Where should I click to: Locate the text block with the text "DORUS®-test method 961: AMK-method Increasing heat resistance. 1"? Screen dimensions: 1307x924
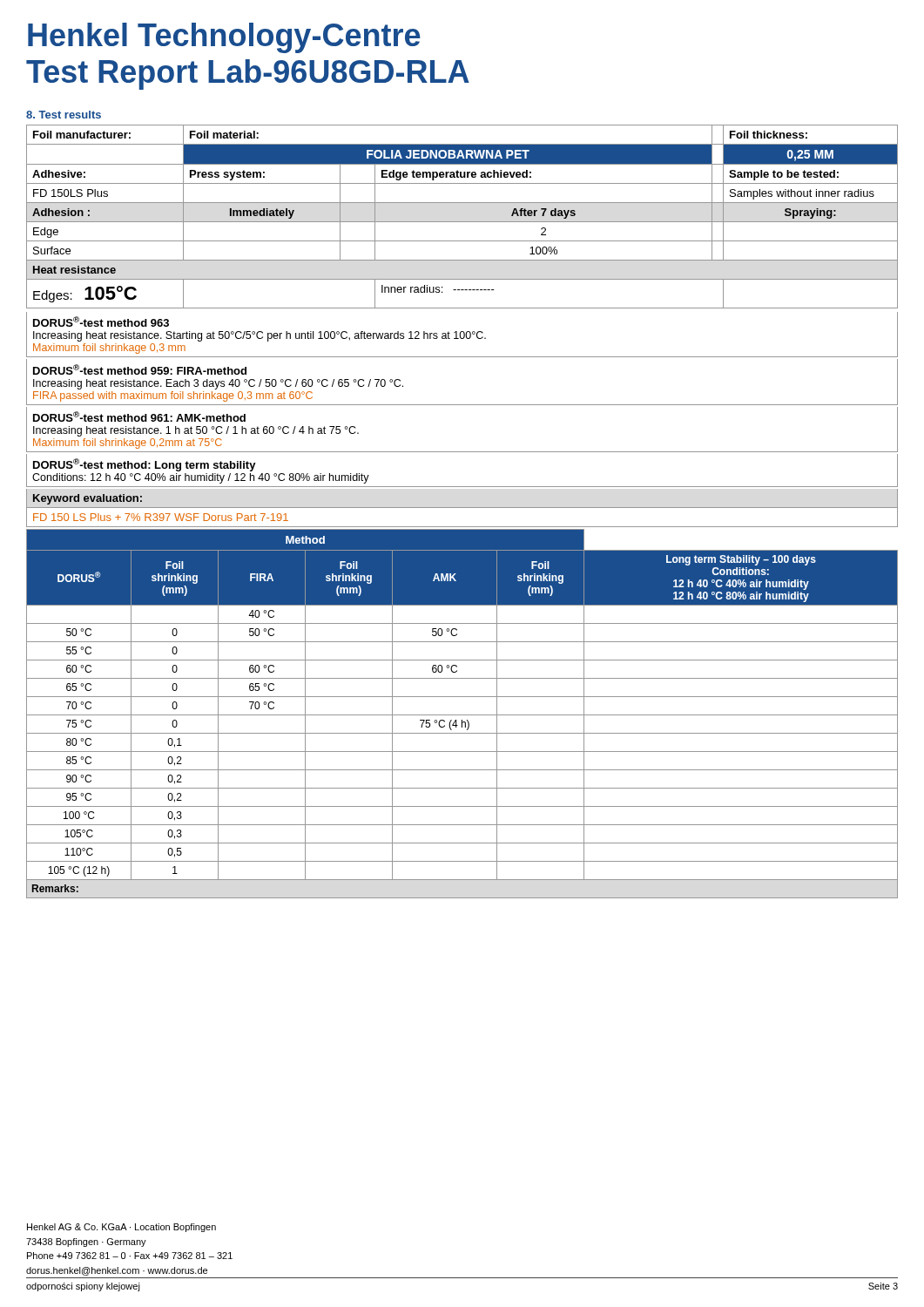coord(139,416)
